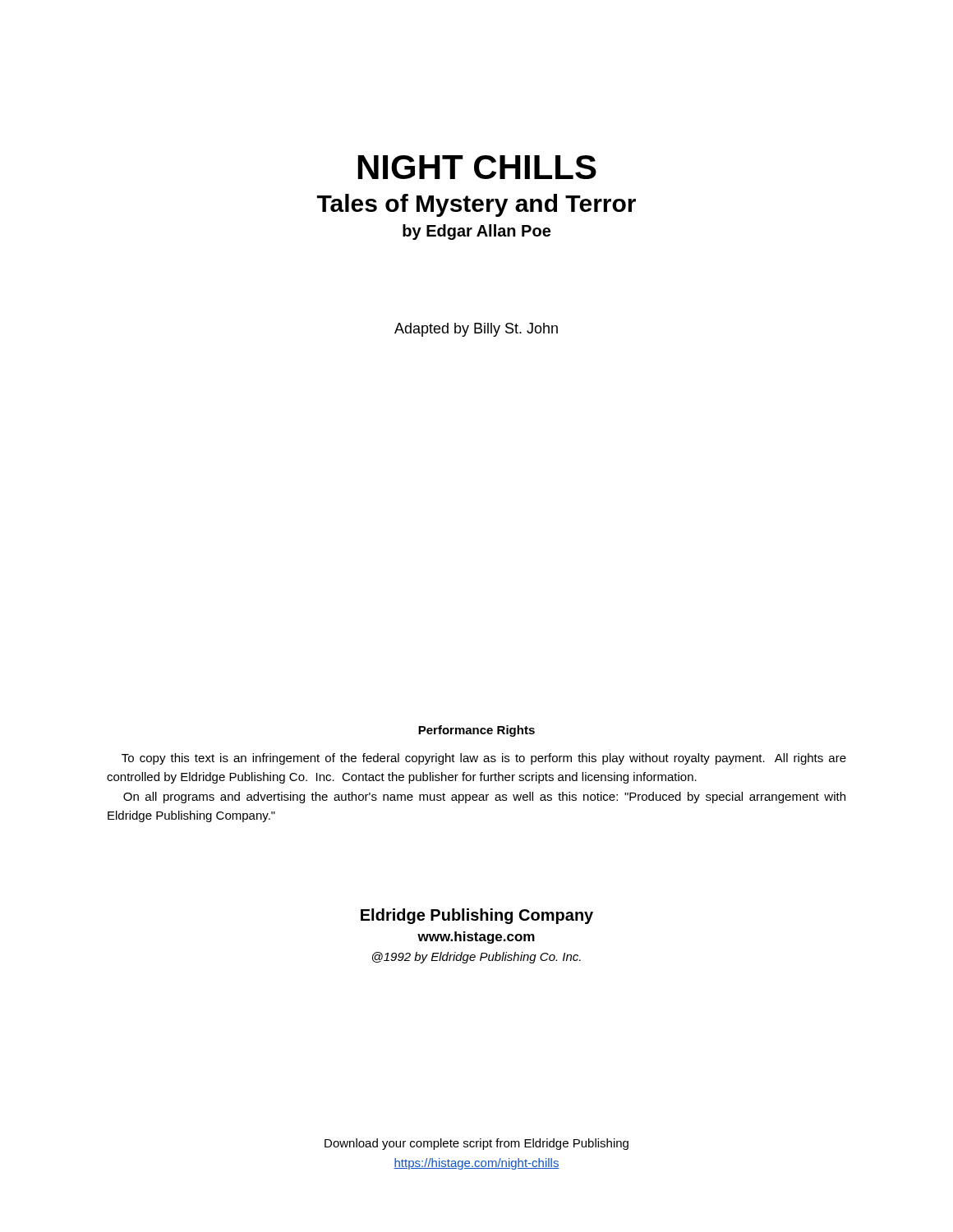Select the title

point(476,195)
